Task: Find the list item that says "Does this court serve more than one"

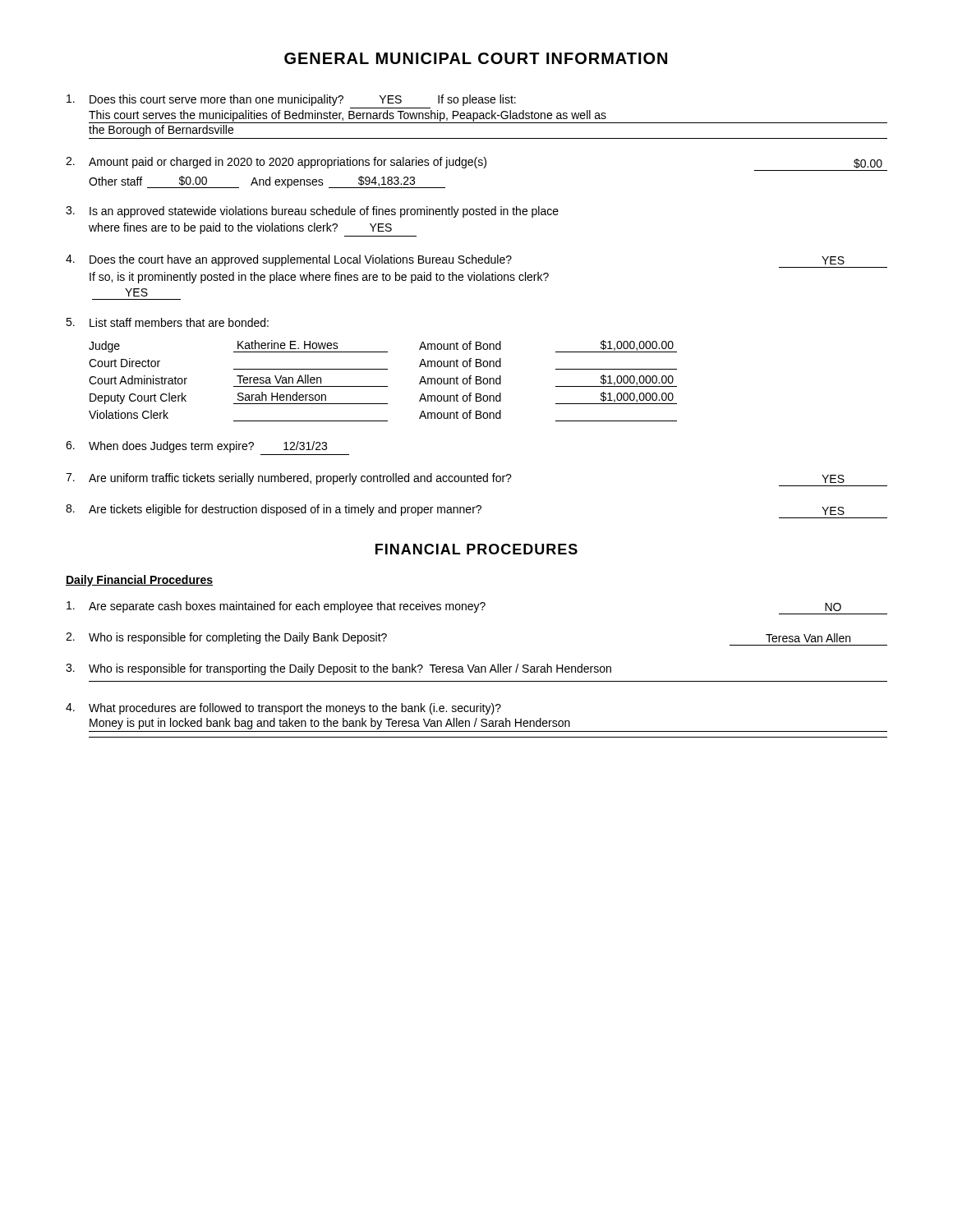Action: point(476,115)
